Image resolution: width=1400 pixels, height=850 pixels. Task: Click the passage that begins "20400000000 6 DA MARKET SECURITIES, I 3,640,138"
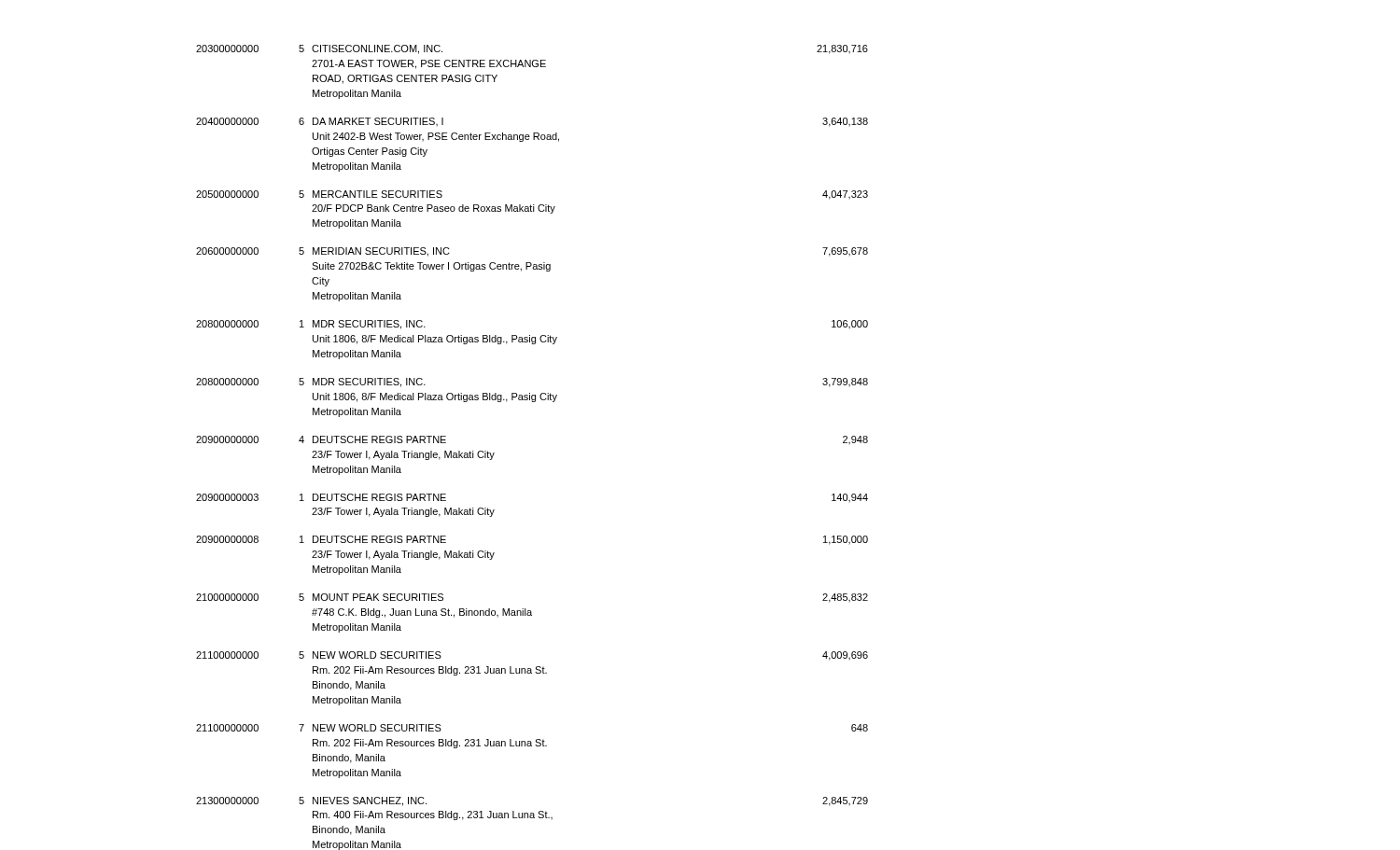(x=532, y=144)
